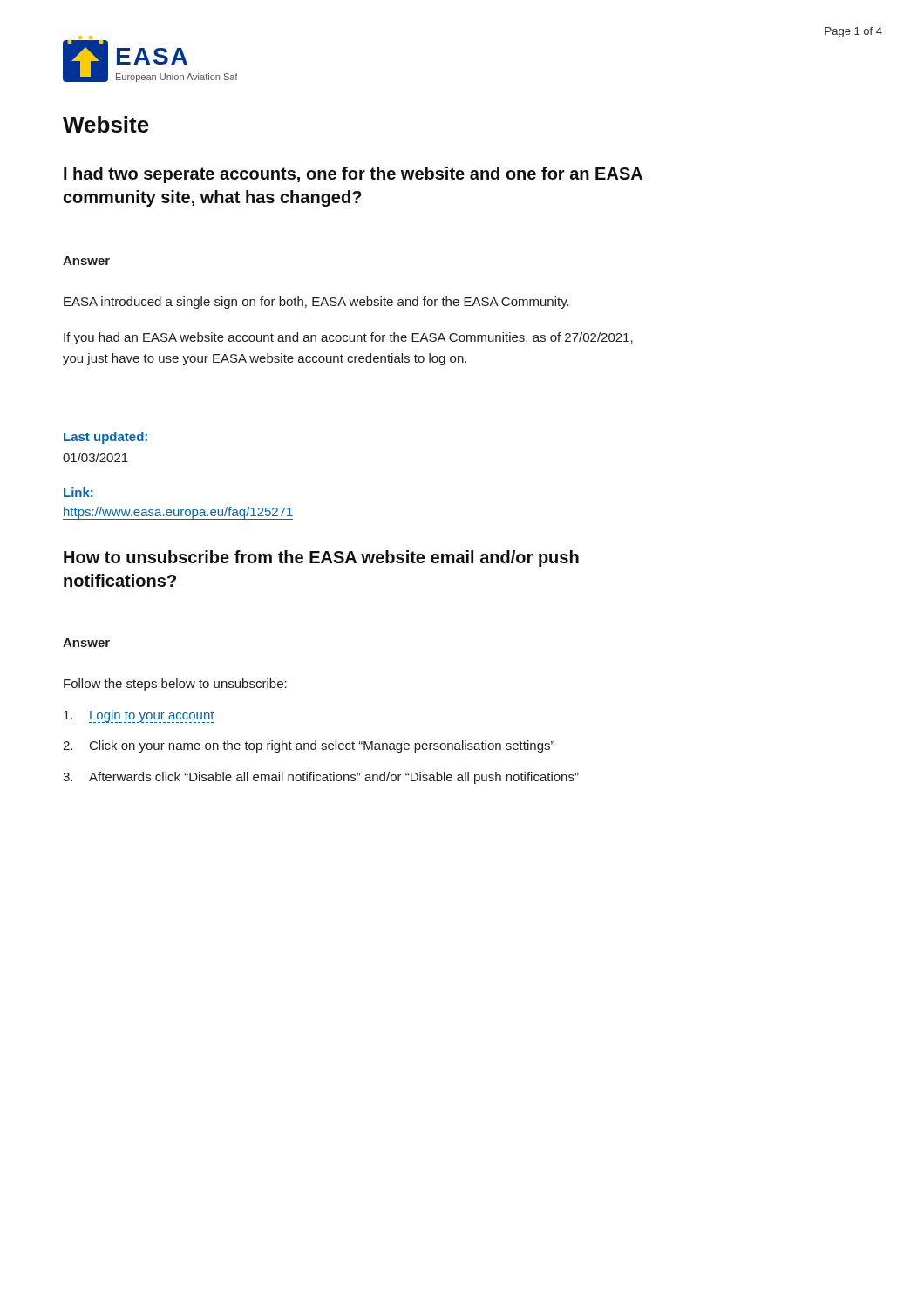Find the list item with the text "Login to your"

139,716
